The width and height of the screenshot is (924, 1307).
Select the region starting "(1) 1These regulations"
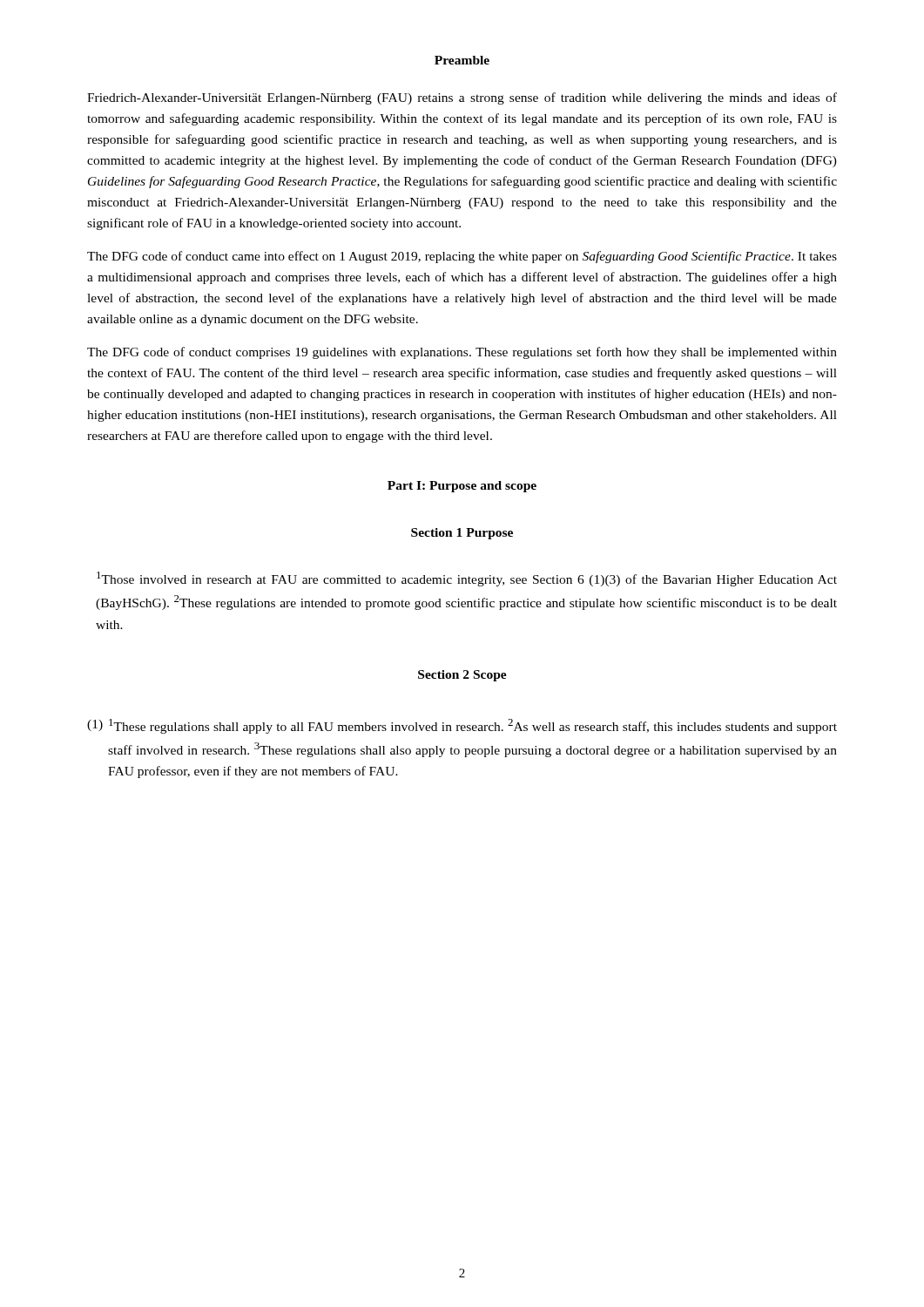[x=462, y=747]
